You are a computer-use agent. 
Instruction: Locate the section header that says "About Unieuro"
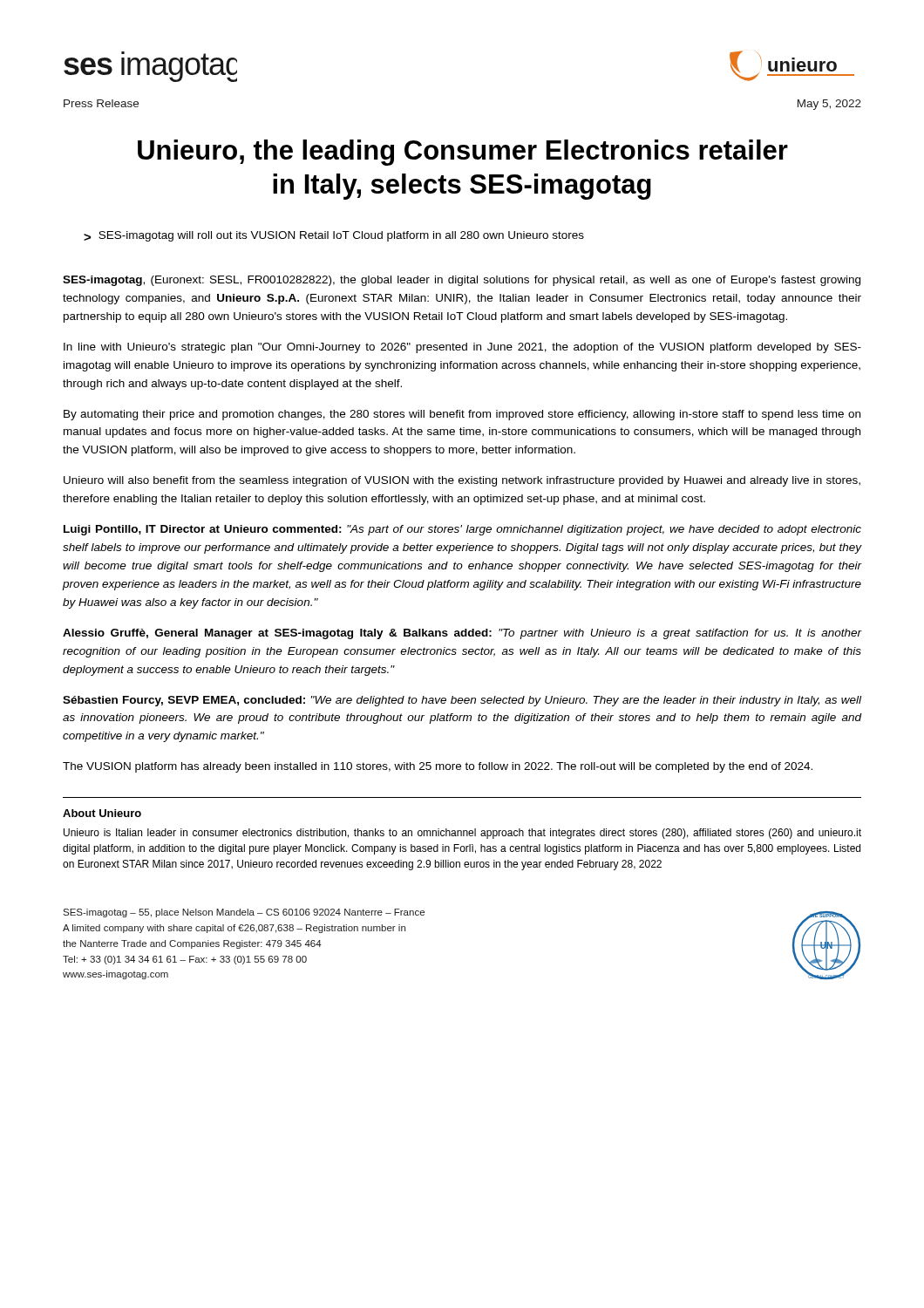pyautogui.click(x=102, y=813)
